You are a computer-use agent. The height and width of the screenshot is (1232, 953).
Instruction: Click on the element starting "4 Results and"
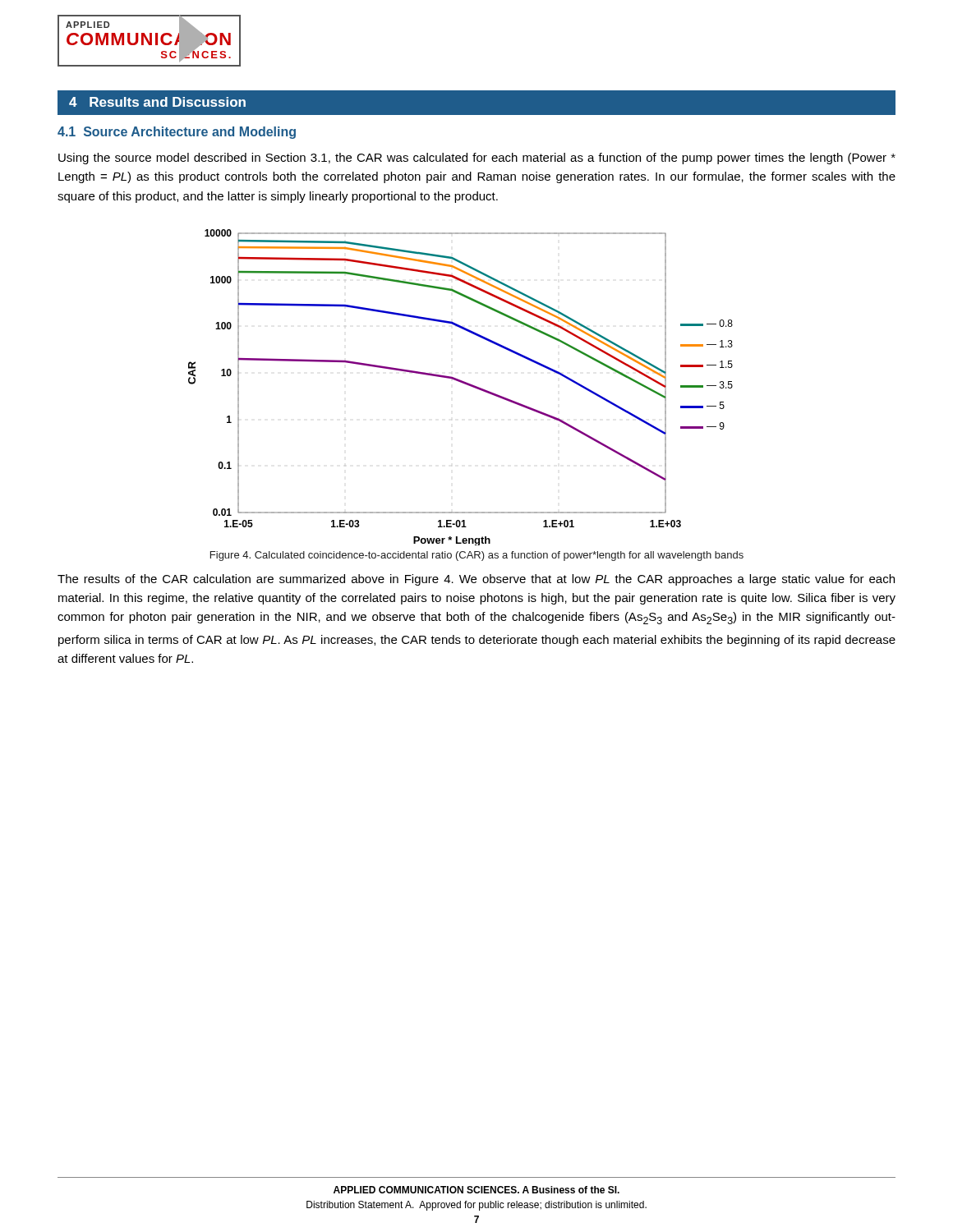click(x=158, y=102)
